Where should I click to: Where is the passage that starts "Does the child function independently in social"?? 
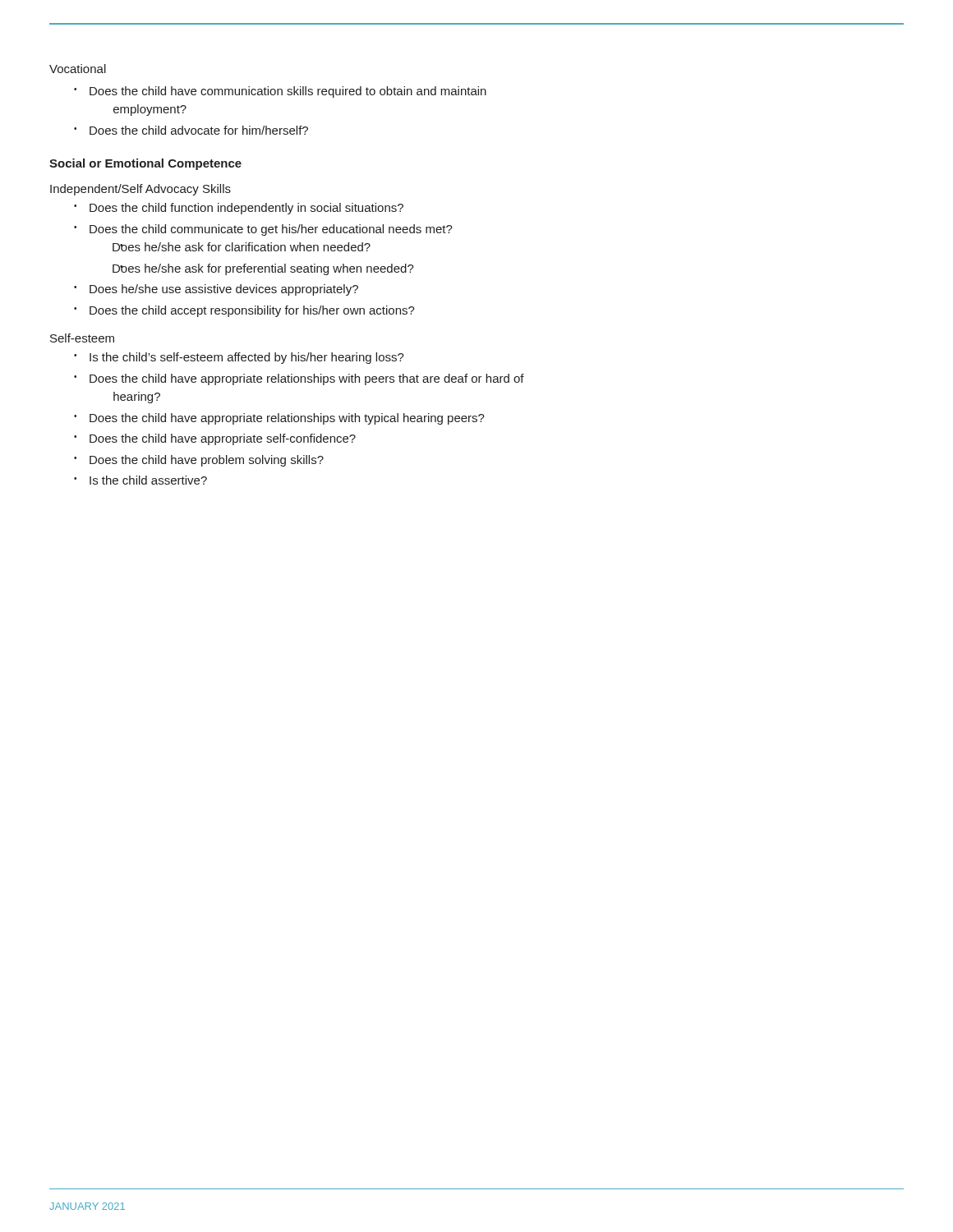point(239,209)
